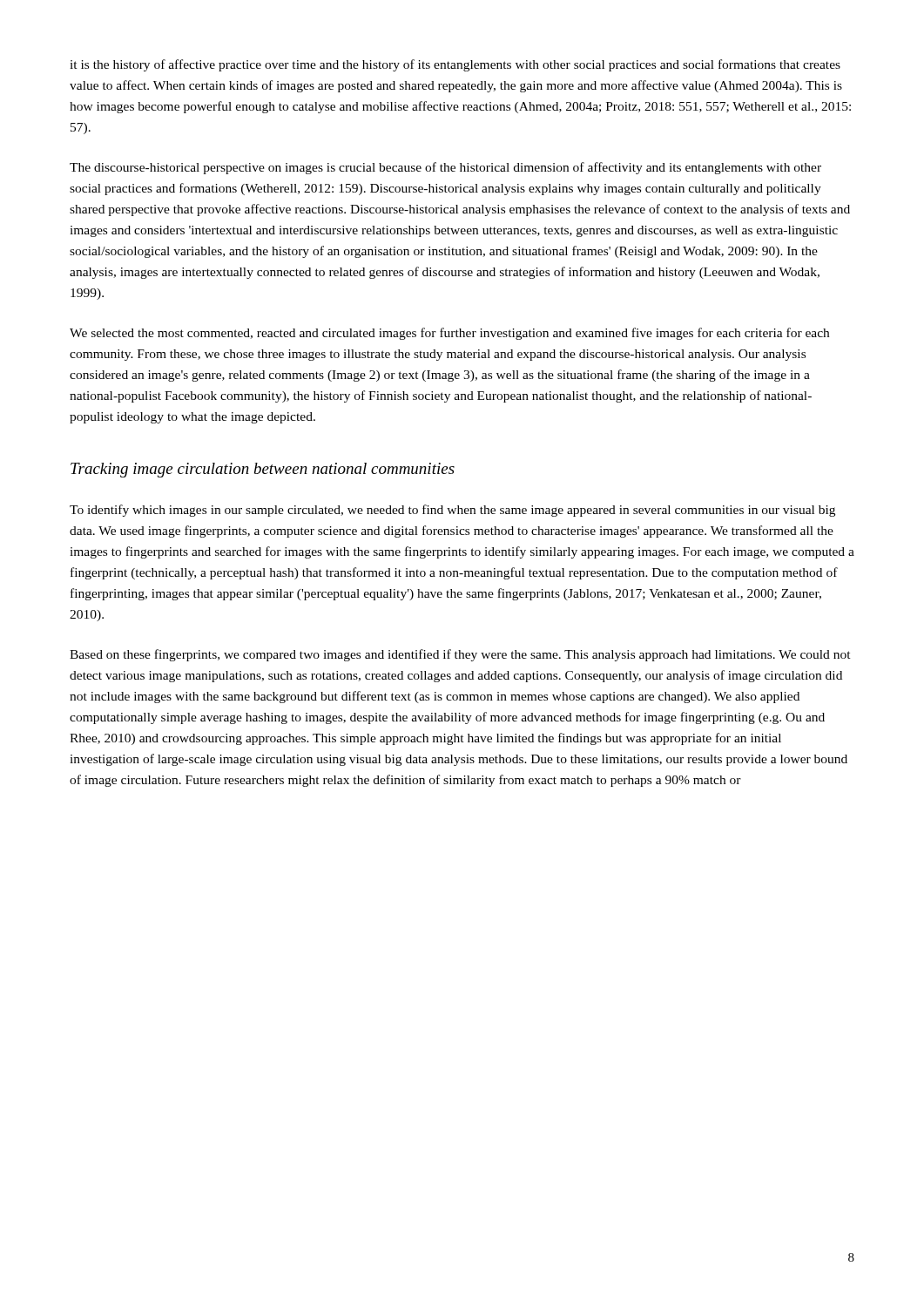The width and height of the screenshot is (924, 1307).
Task: Locate the passage starting "Based on these"
Action: coord(460,717)
